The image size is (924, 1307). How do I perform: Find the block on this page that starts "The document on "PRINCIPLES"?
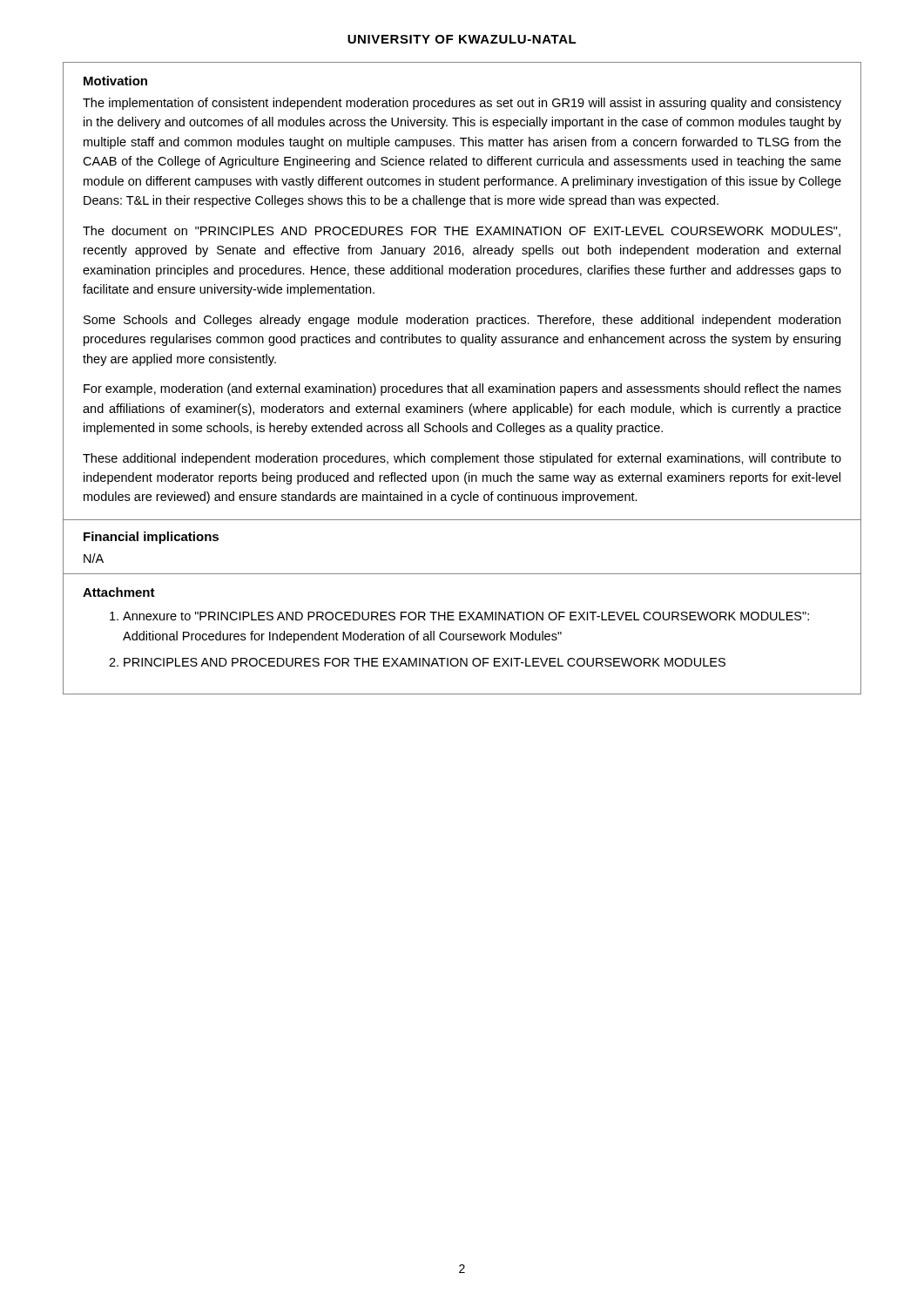(x=462, y=260)
